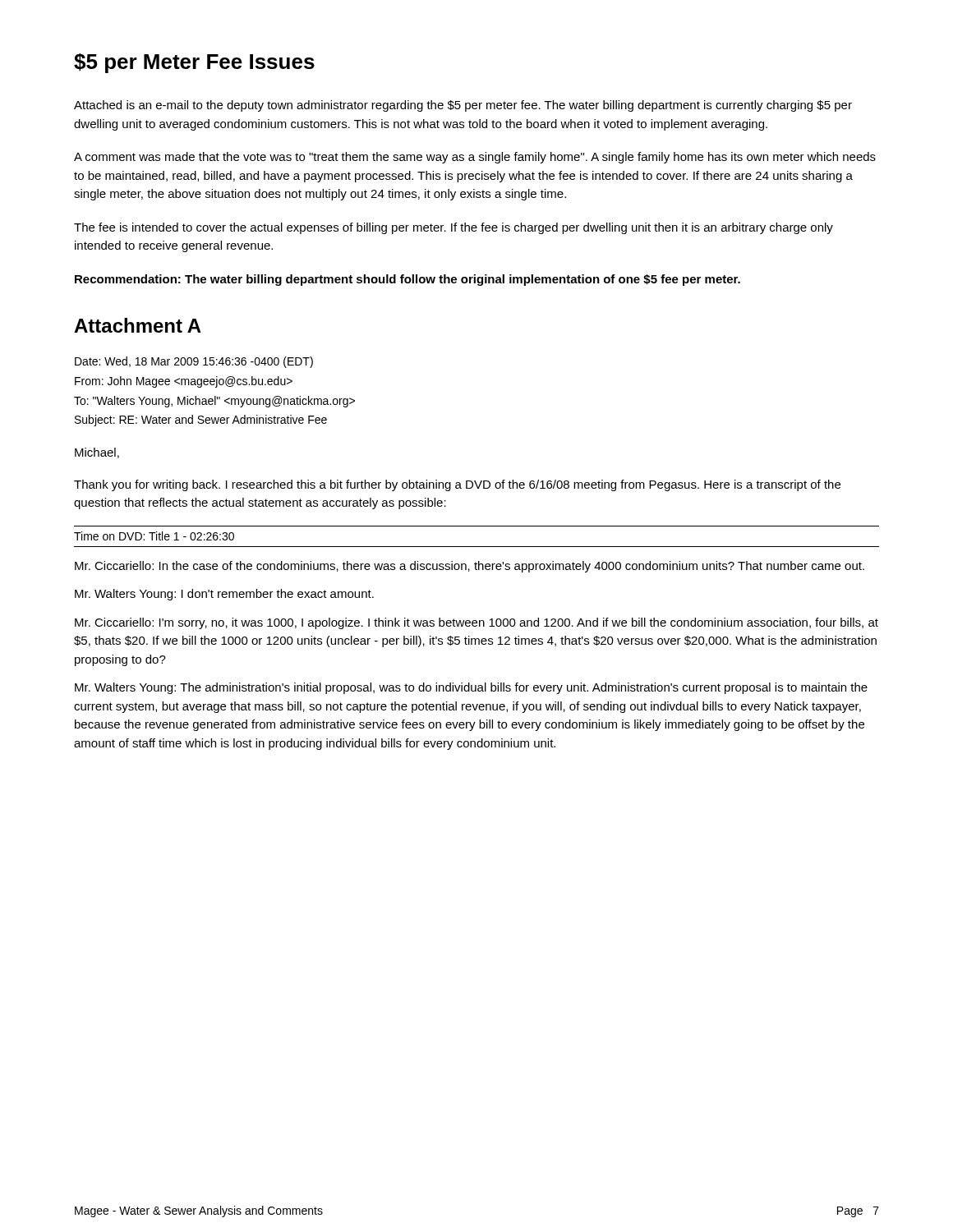Where is the passage that starts "Date: Wed, 18 Mar 2009 15:46:36 -0400 (EDT)"?
The height and width of the screenshot is (1232, 953).
click(215, 391)
